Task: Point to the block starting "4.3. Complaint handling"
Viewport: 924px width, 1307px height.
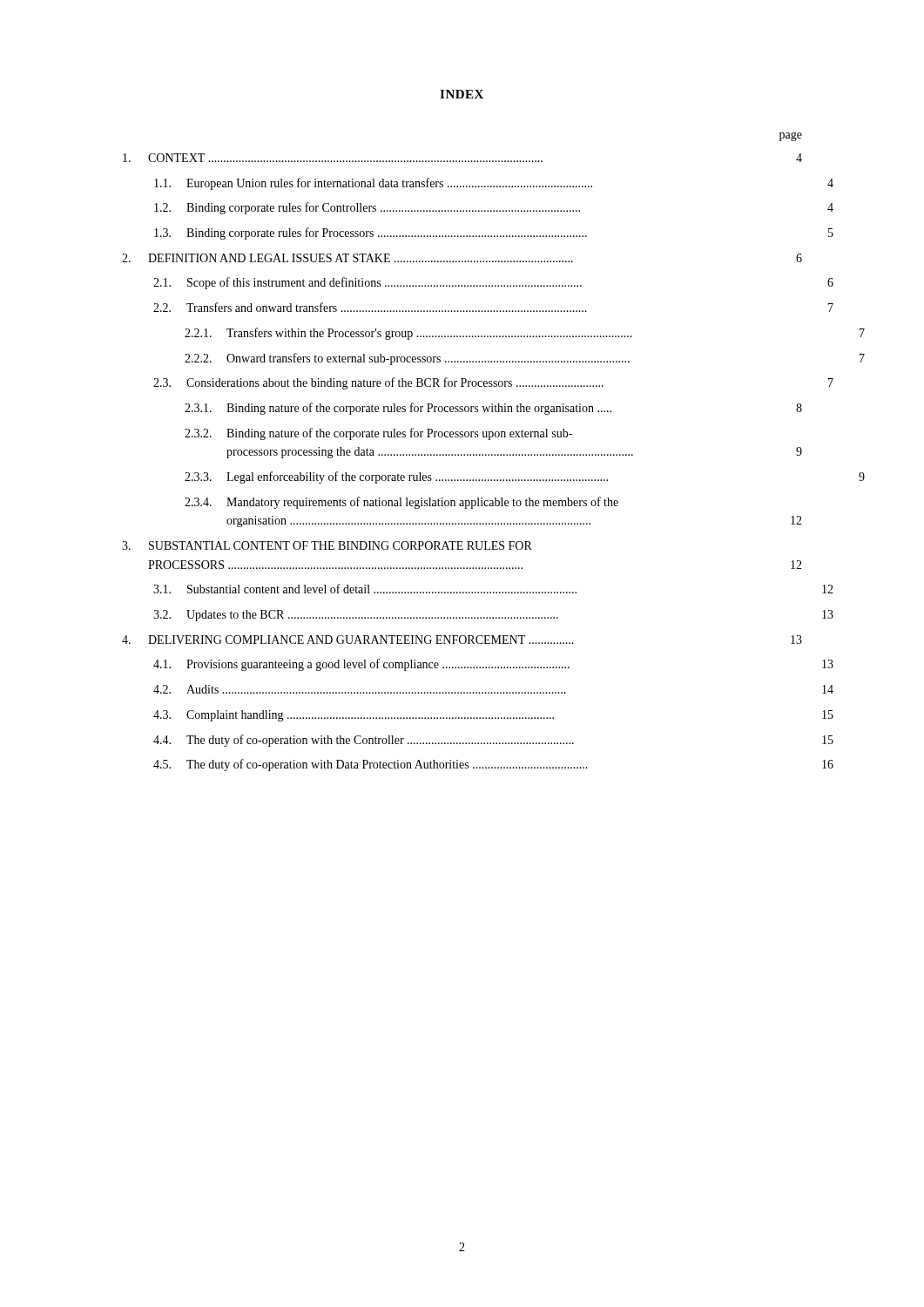Action: pyautogui.click(x=493, y=716)
